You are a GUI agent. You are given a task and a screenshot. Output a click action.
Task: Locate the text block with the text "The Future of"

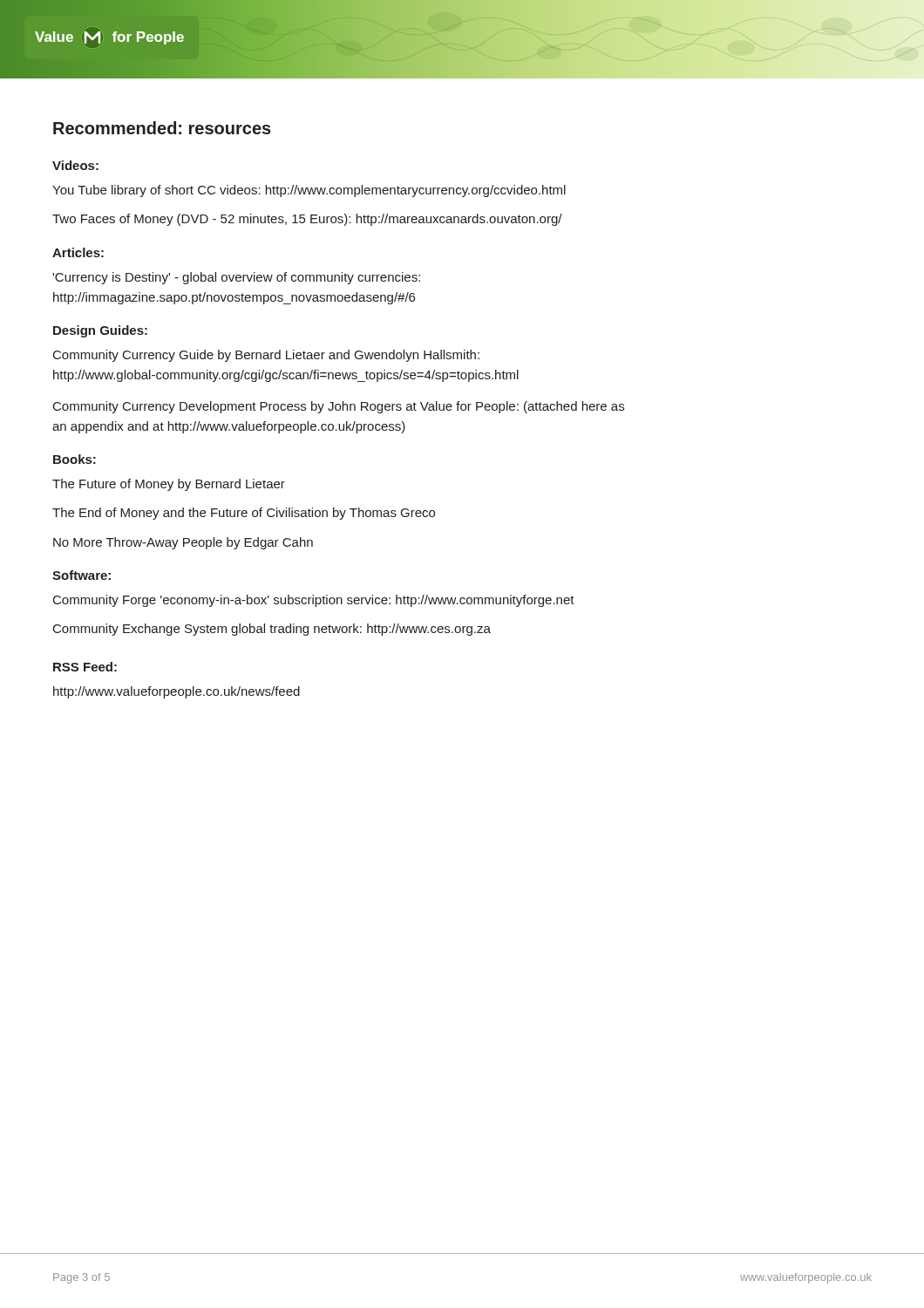click(169, 484)
